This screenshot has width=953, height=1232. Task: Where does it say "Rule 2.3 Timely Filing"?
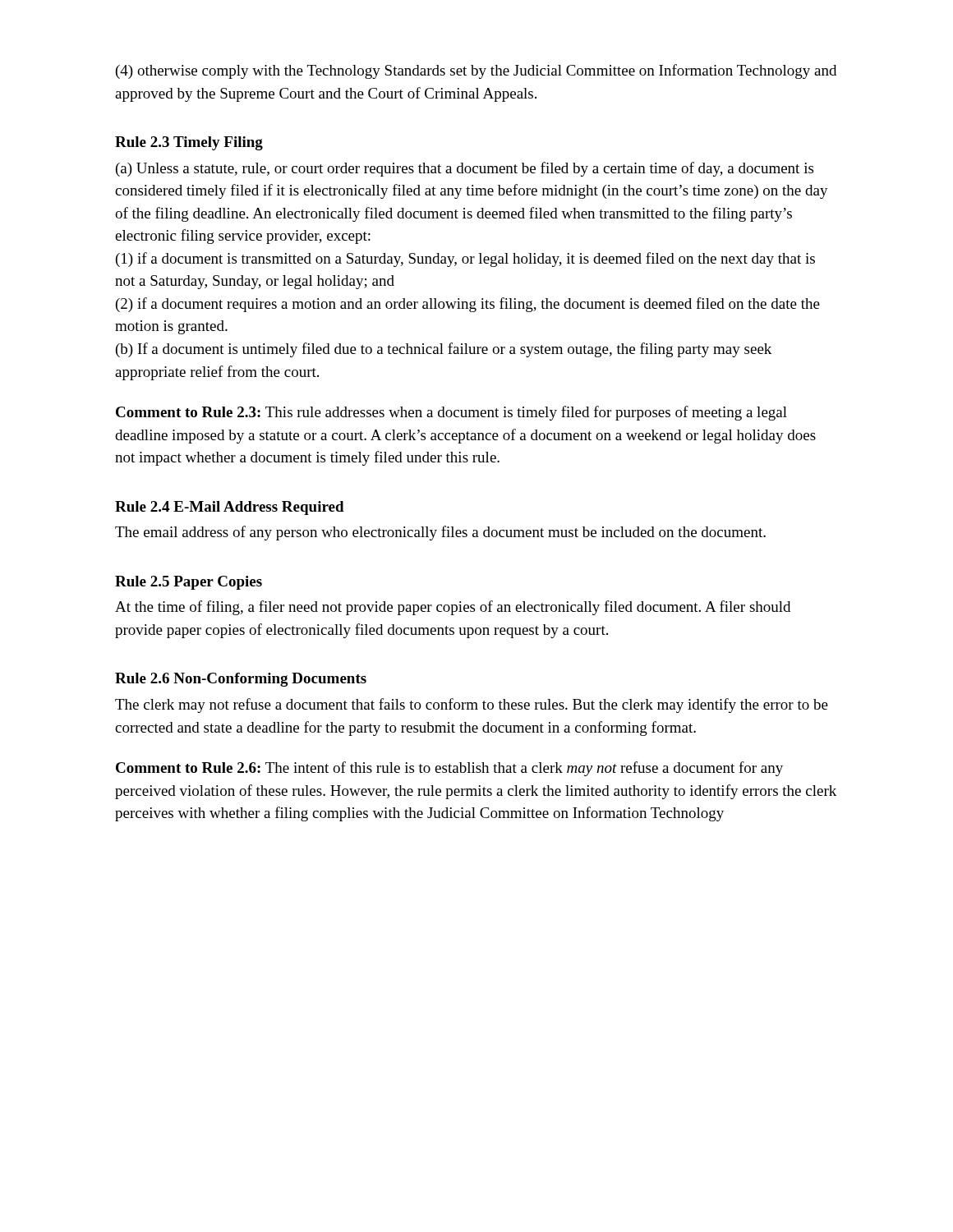click(x=189, y=142)
